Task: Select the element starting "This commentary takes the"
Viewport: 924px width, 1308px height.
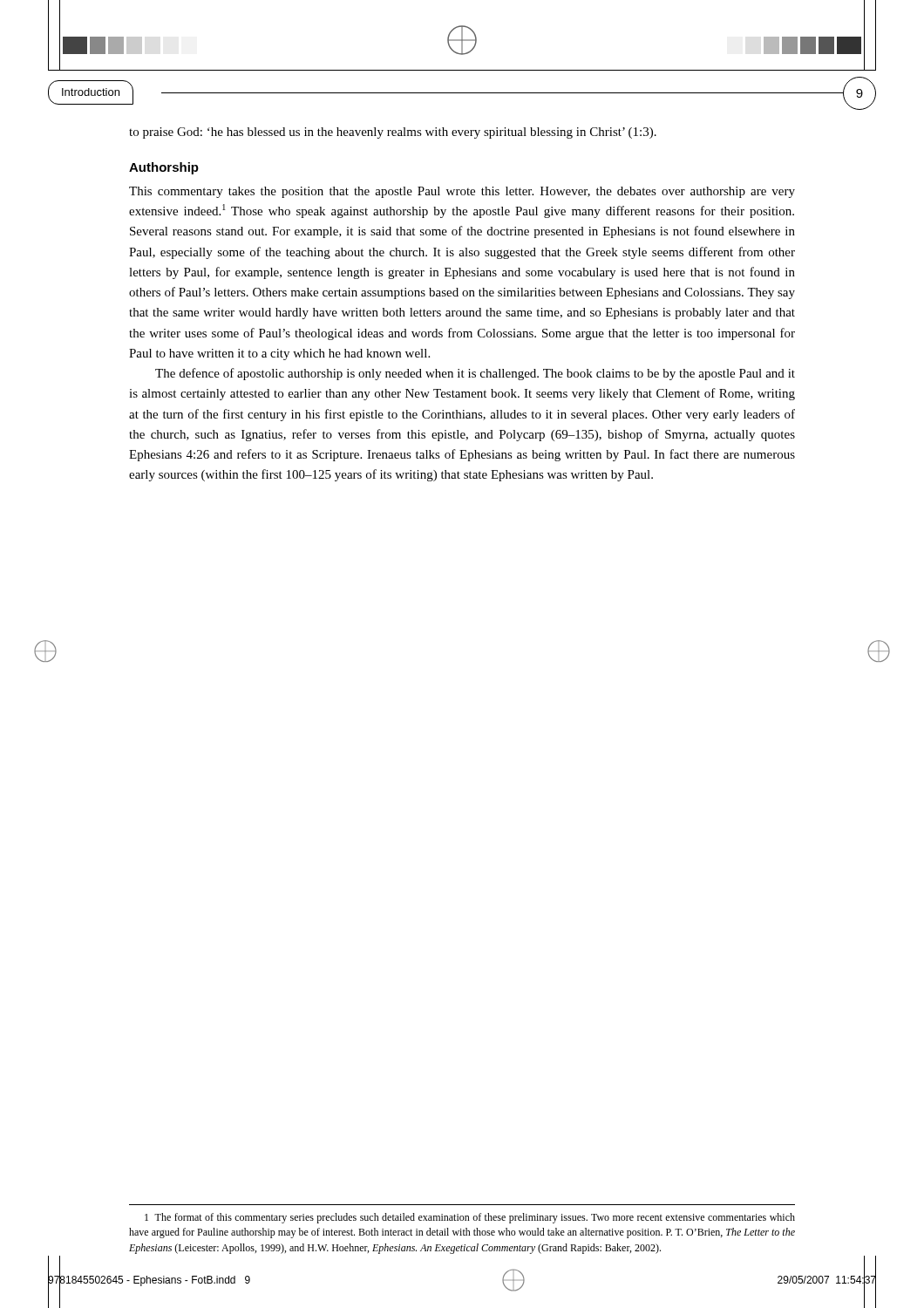Action: 462,272
